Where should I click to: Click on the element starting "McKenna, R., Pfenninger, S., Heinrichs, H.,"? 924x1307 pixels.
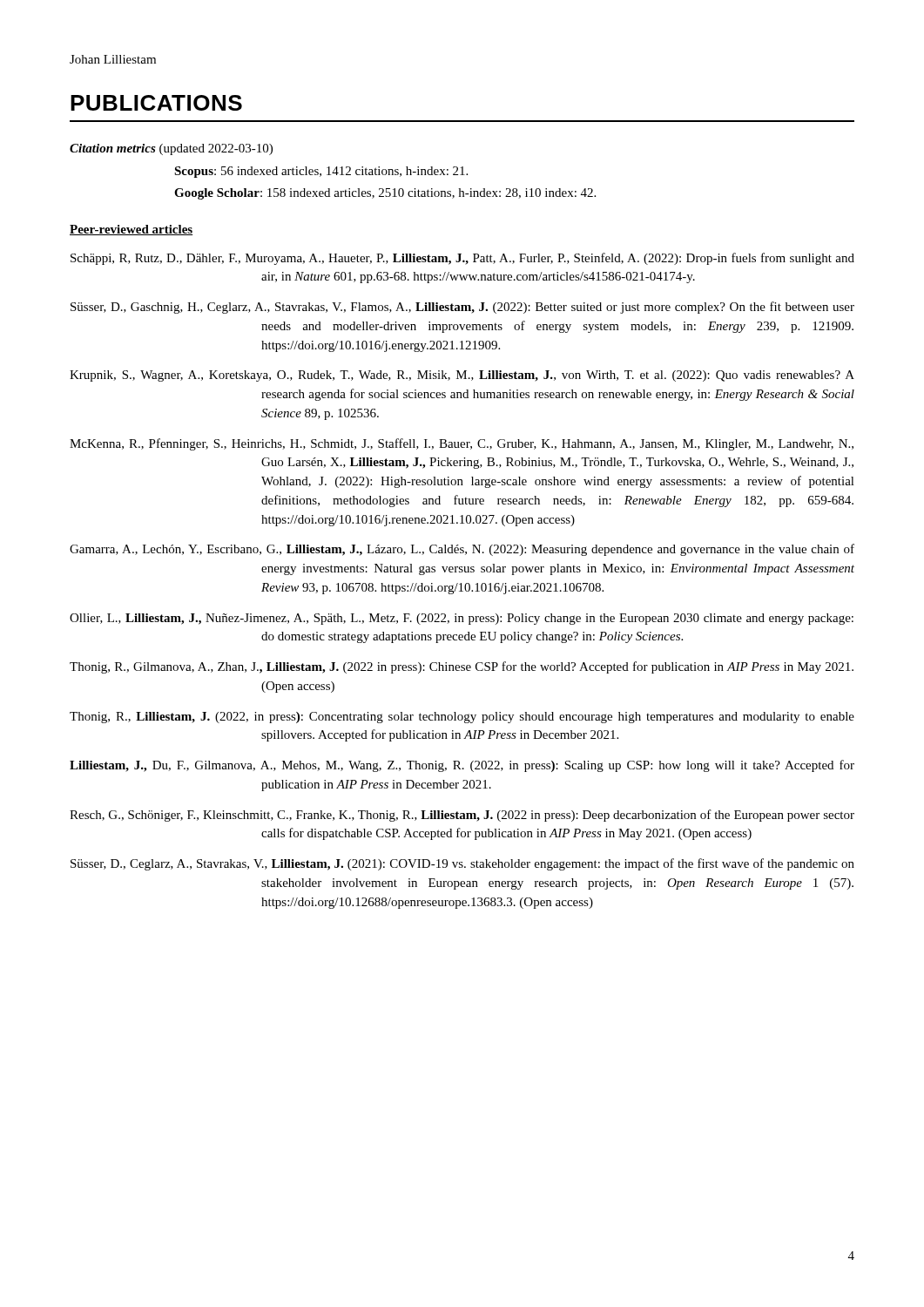tap(462, 481)
